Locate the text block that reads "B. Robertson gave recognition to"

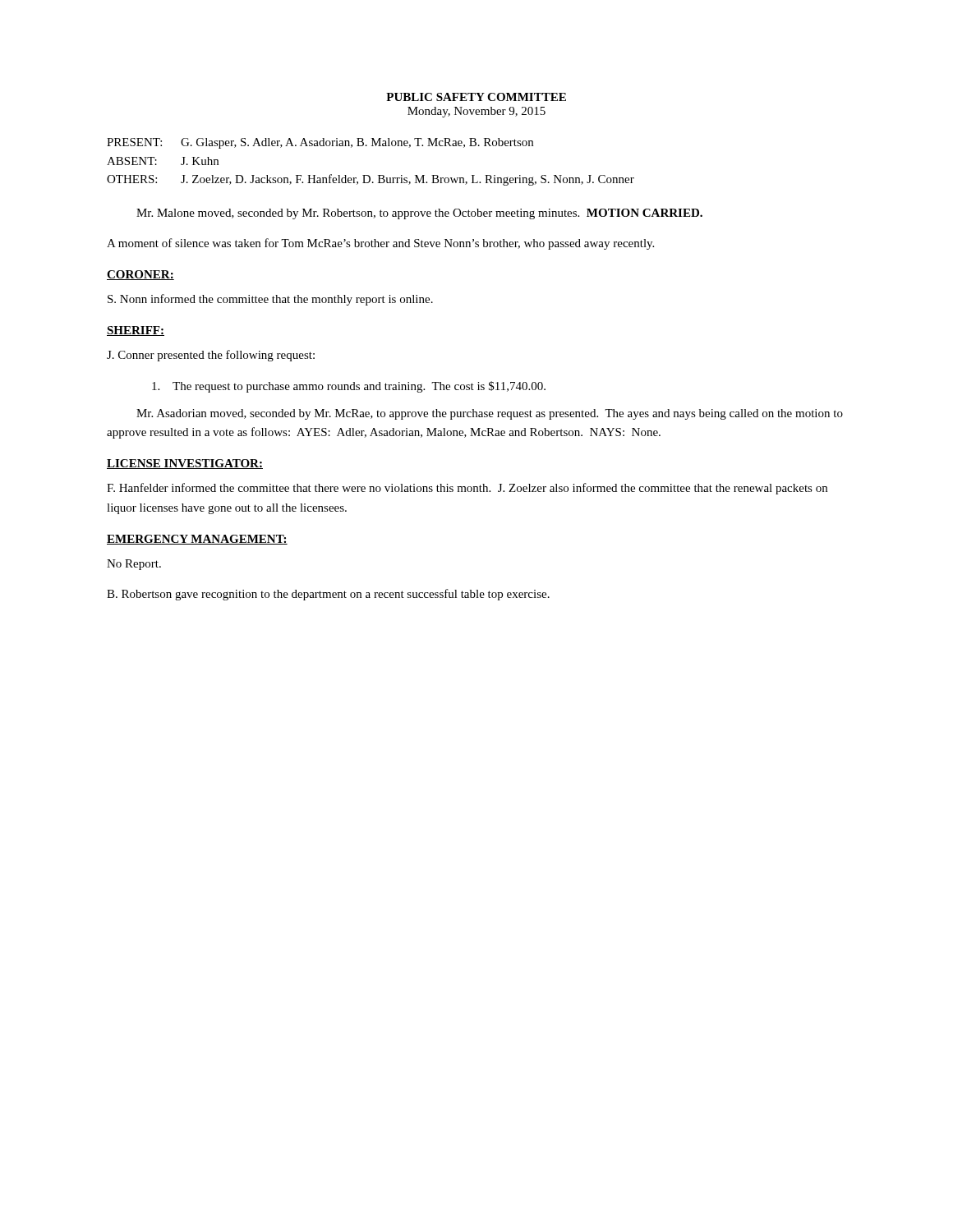328,594
